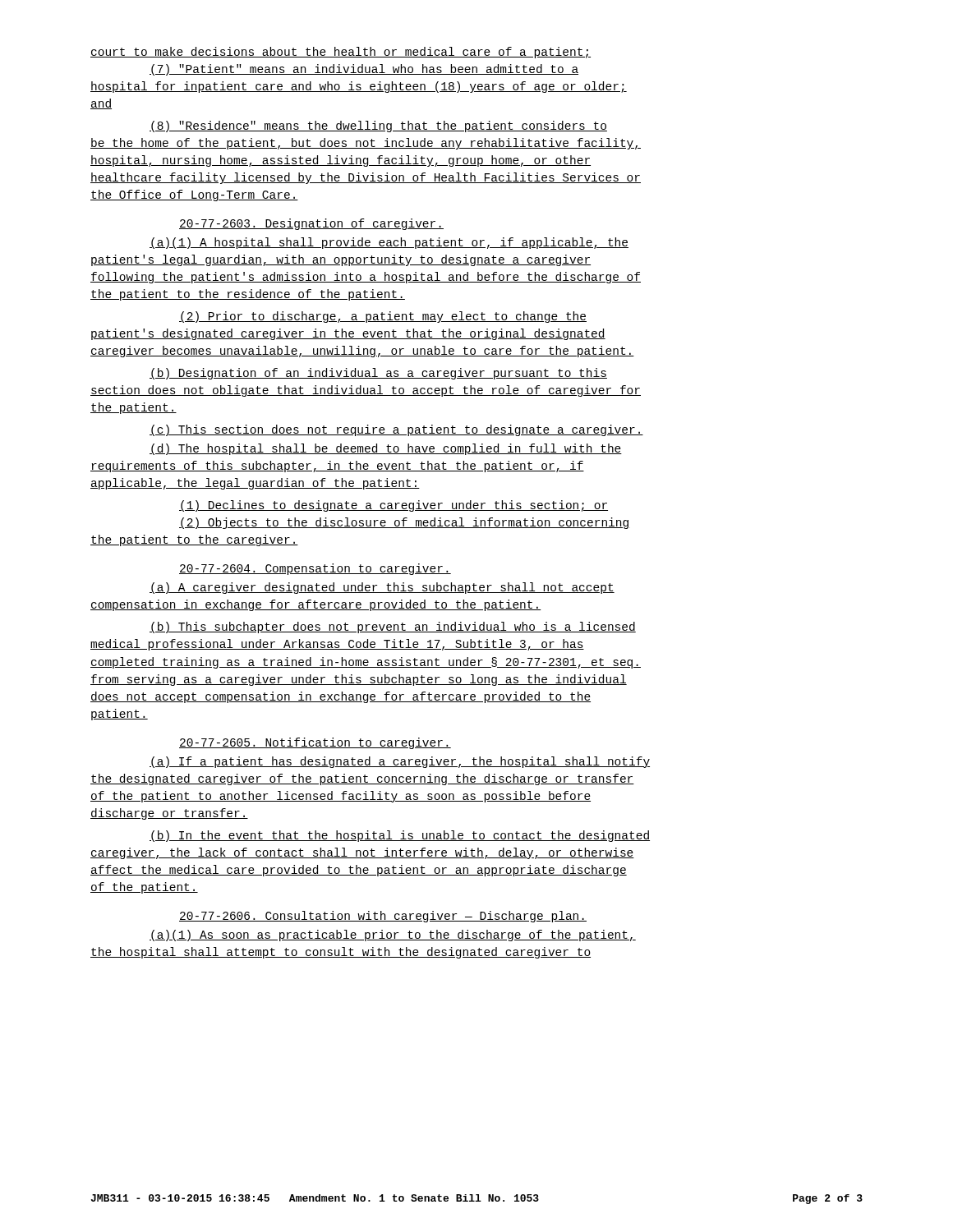Viewport: 953px width, 1232px height.
Task: Find "20-77-2603. Designation of caregiver." on this page
Action: (x=311, y=224)
